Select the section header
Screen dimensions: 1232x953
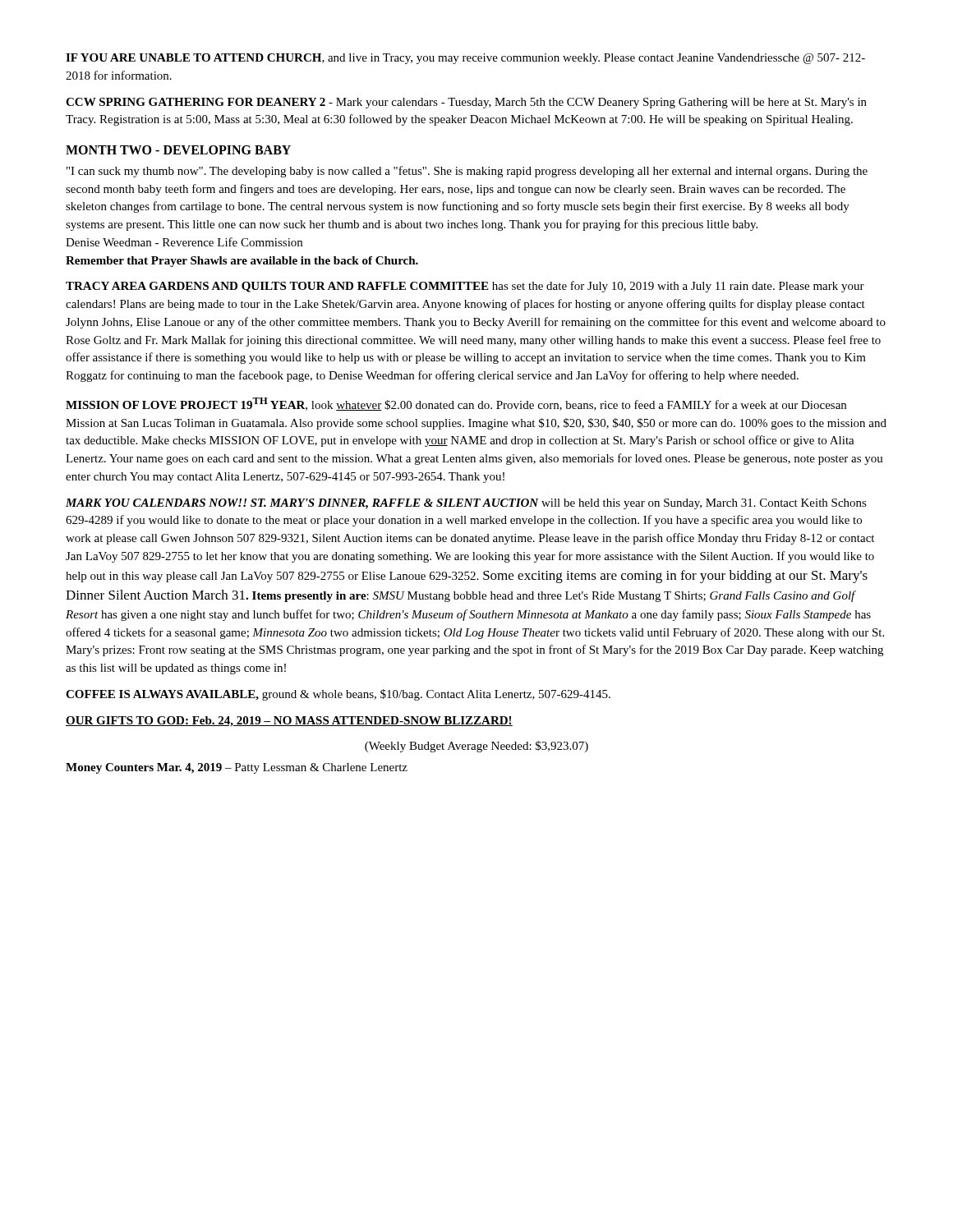178,150
